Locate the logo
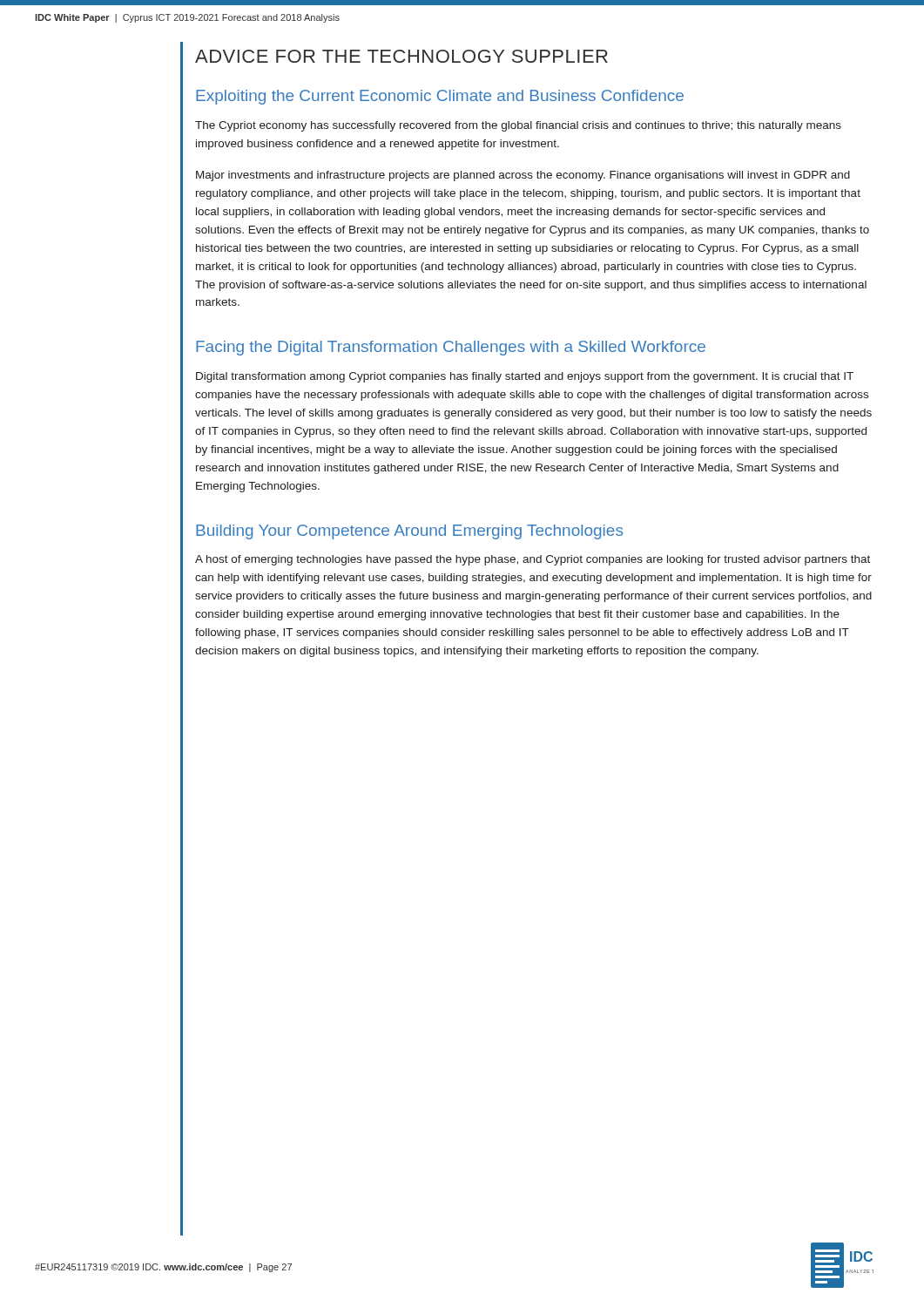Screen dimensions: 1307x924 pyautogui.click(x=842, y=1267)
